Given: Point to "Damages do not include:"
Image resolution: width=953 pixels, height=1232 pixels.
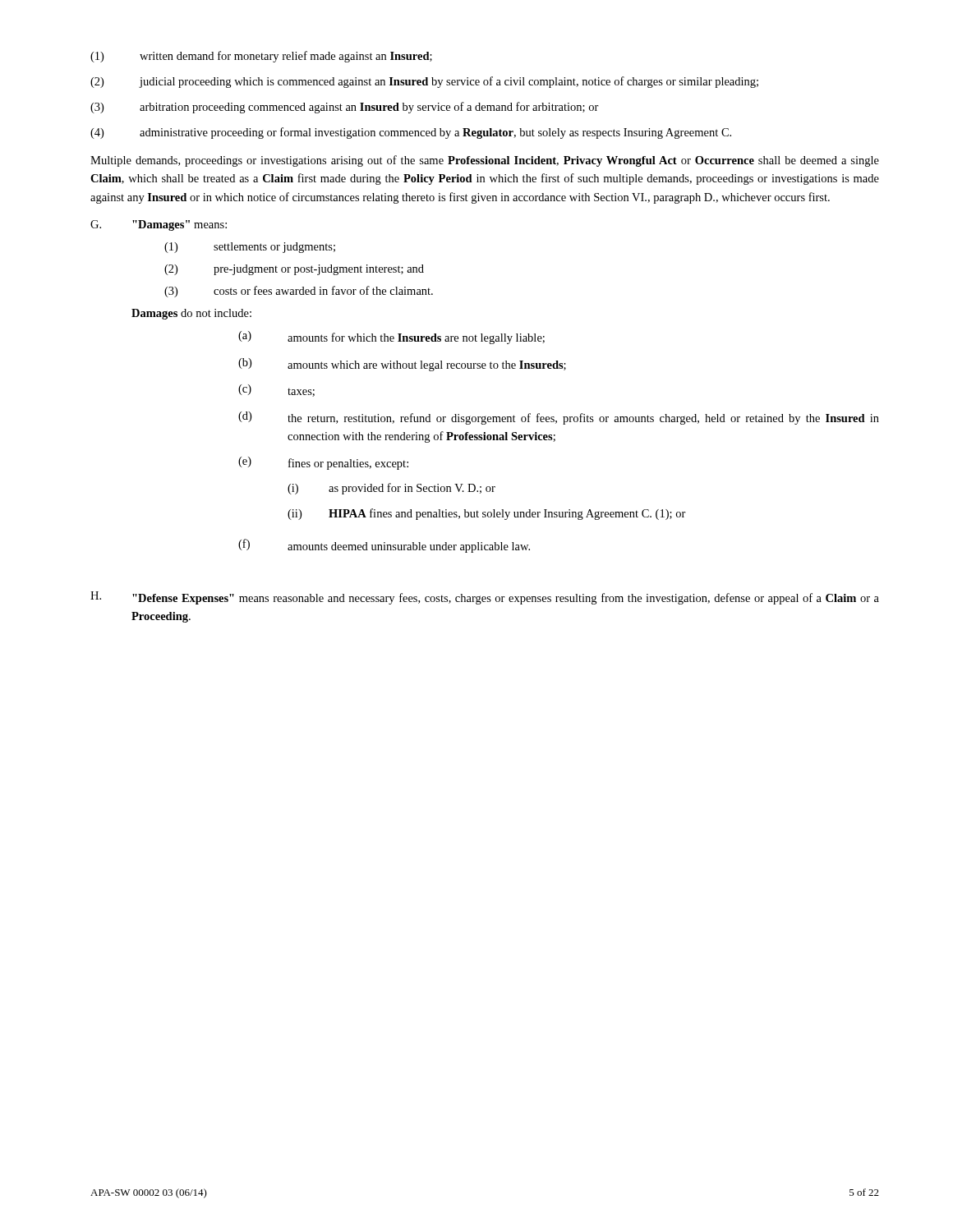Looking at the screenshot, I should click(192, 313).
